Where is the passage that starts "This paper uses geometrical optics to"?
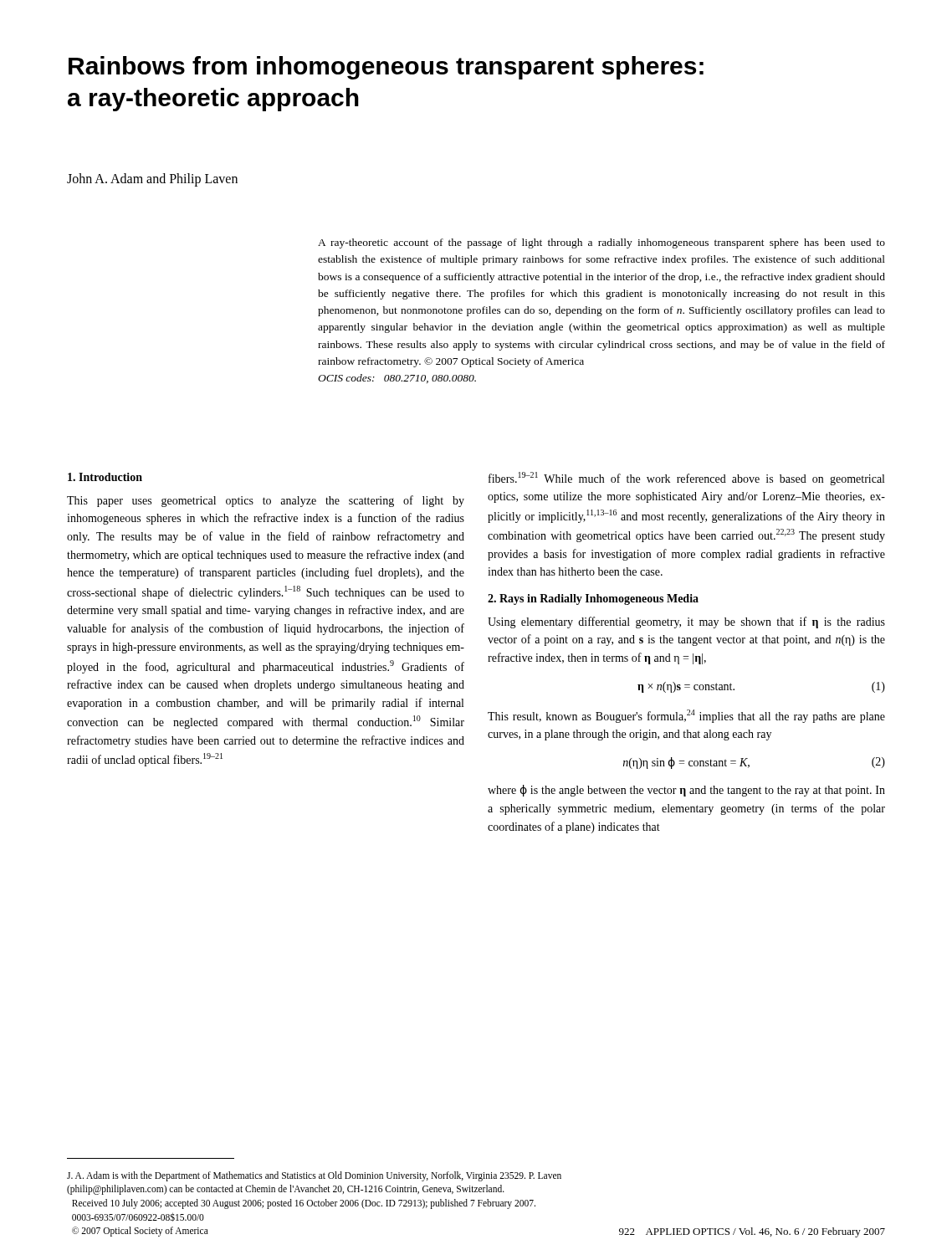Image resolution: width=952 pixels, height=1255 pixels. pos(266,630)
